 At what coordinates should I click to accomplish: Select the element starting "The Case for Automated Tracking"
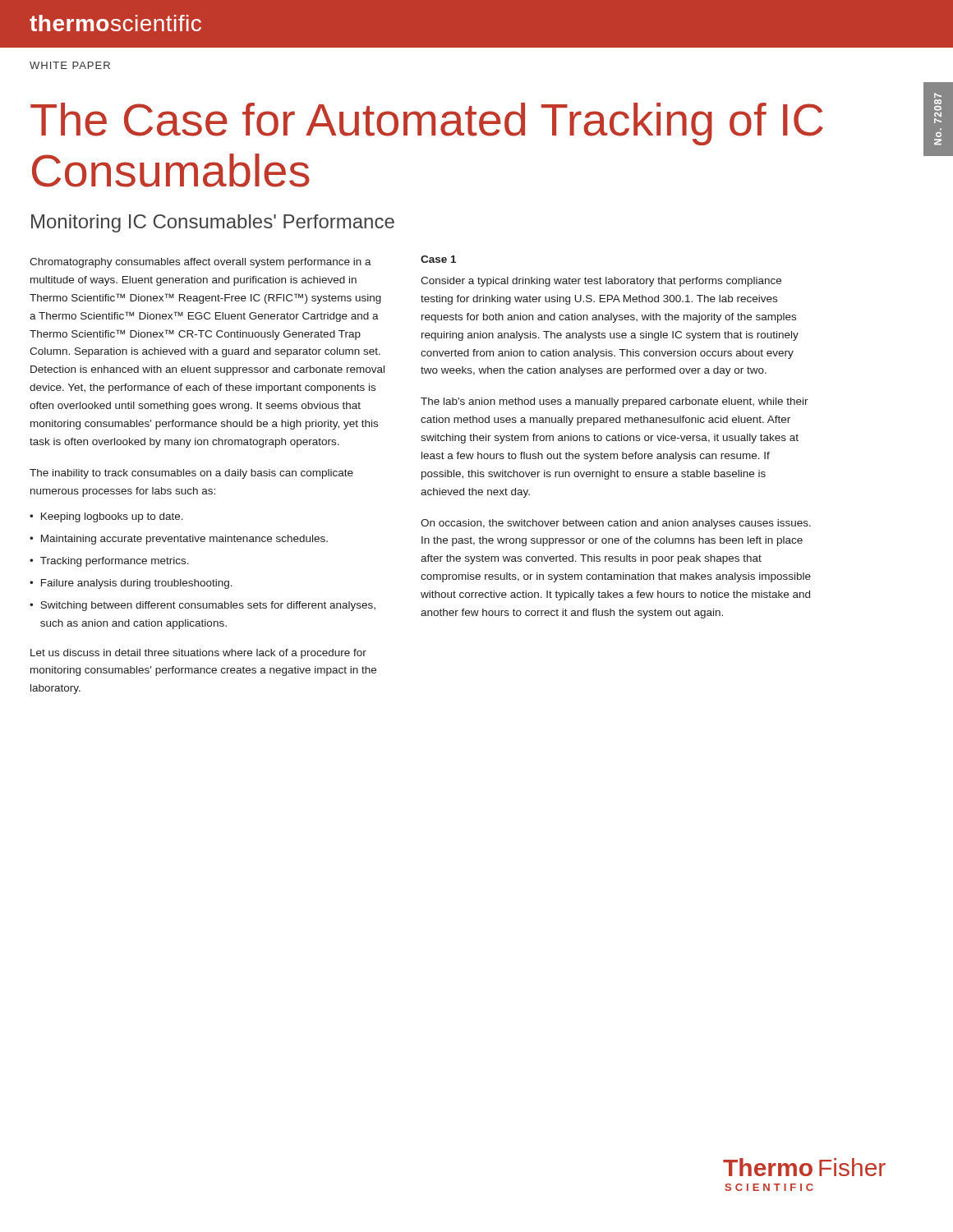pos(450,145)
